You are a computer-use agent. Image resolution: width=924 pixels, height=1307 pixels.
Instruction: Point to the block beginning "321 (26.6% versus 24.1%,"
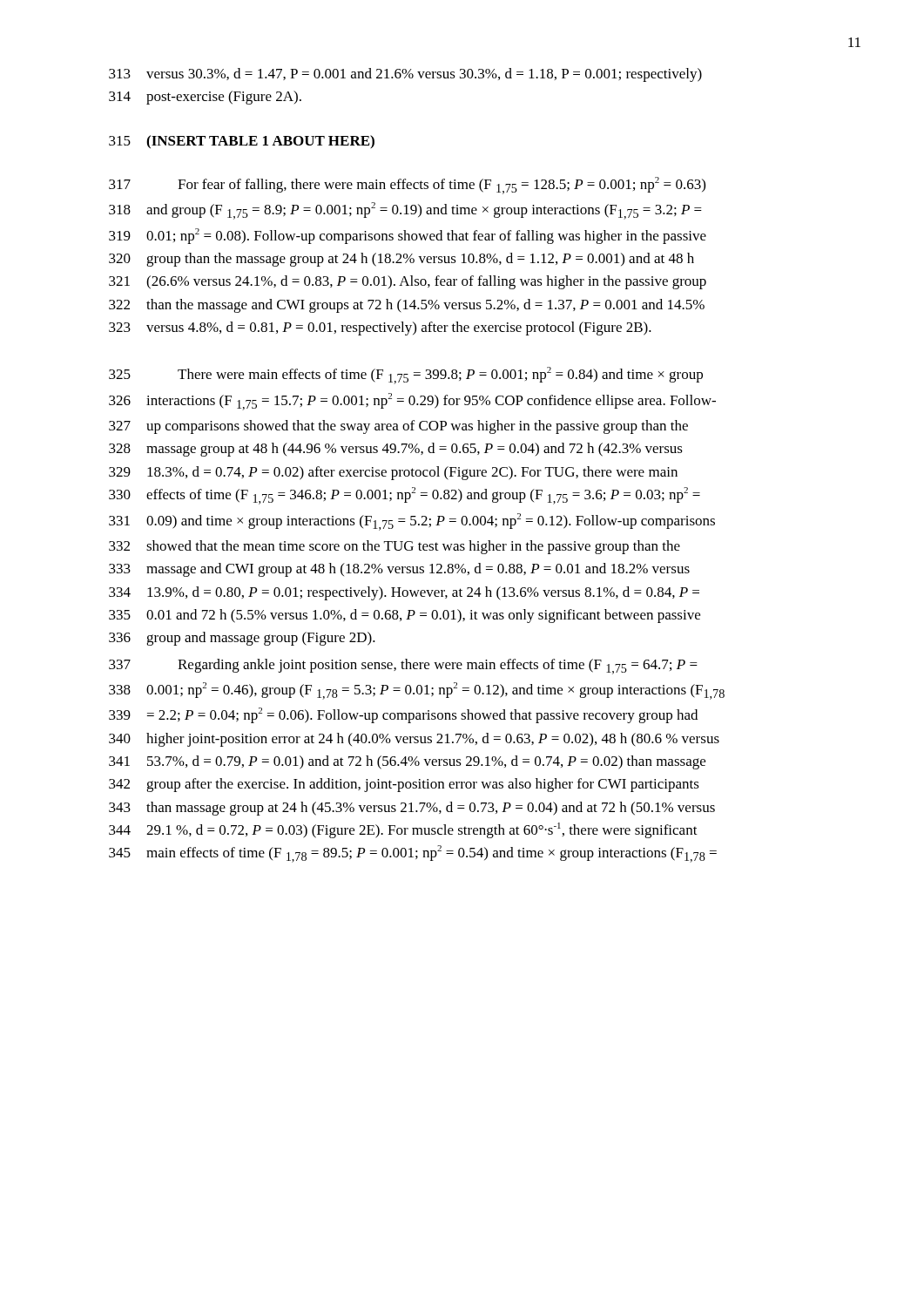tap(478, 282)
